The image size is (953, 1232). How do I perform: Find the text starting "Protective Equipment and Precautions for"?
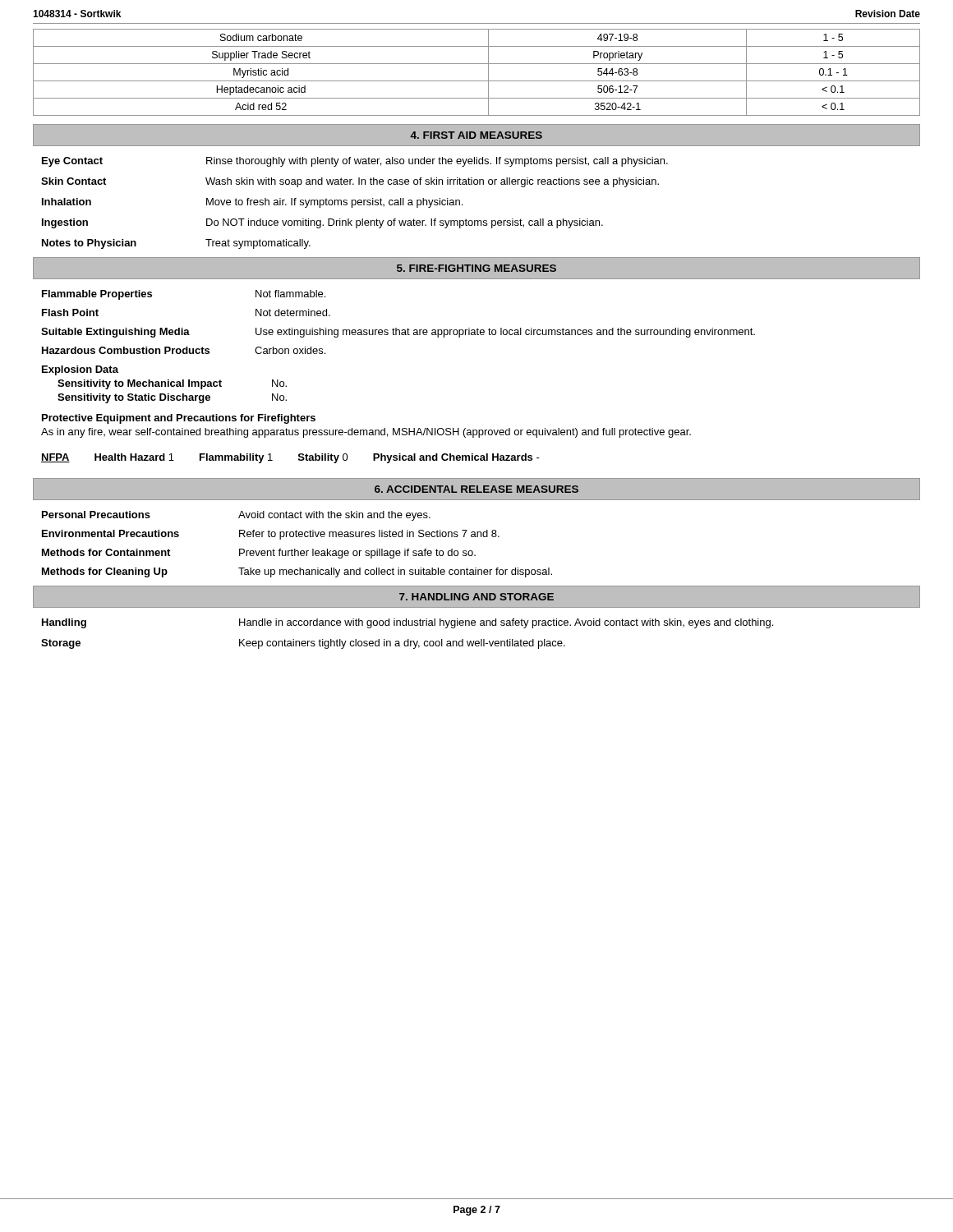pos(476,425)
